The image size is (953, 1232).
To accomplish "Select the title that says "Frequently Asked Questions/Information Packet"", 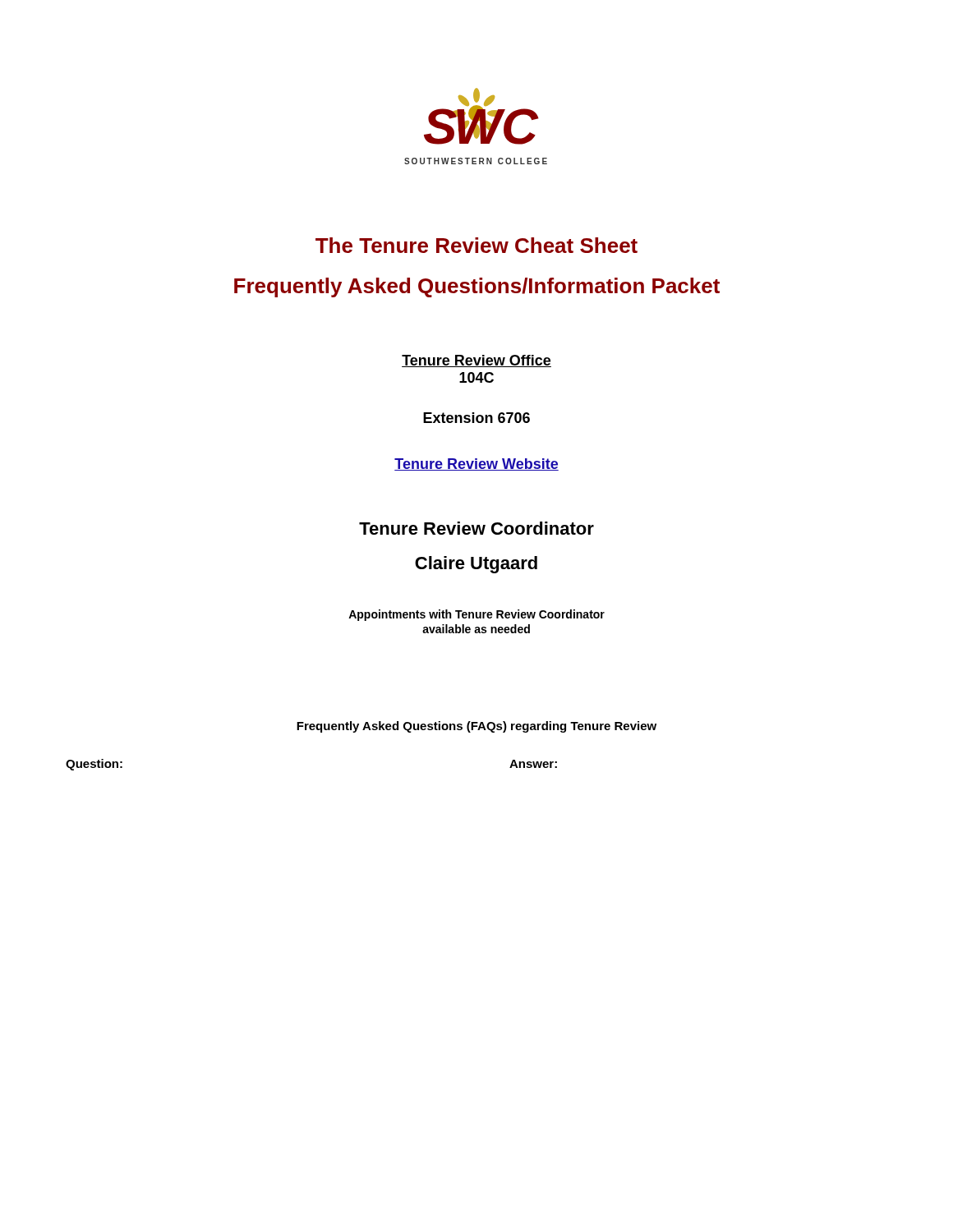I will pyautogui.click(x=476, y=286).
